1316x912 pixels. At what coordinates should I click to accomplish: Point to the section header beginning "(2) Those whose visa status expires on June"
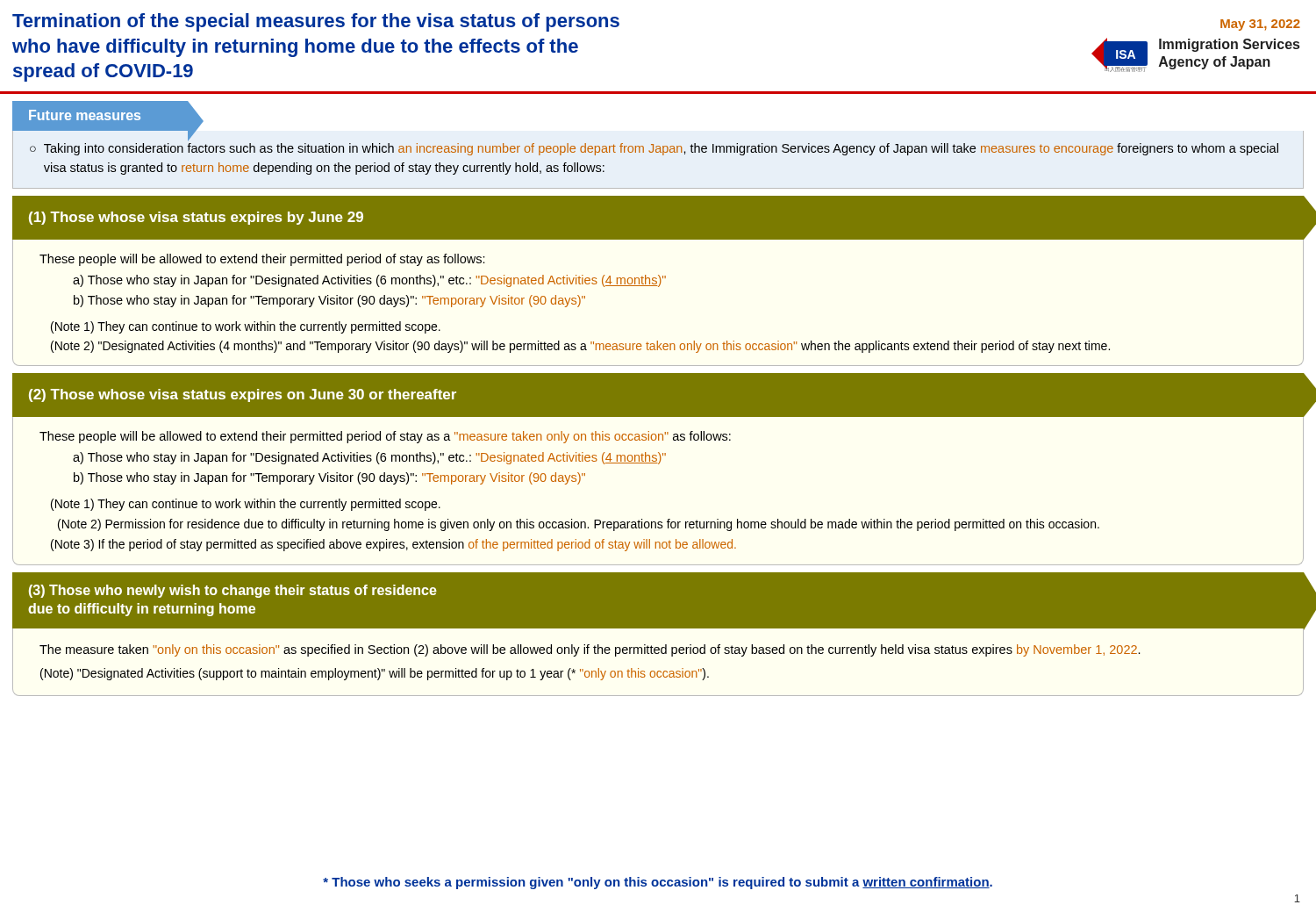pos(658,395)
